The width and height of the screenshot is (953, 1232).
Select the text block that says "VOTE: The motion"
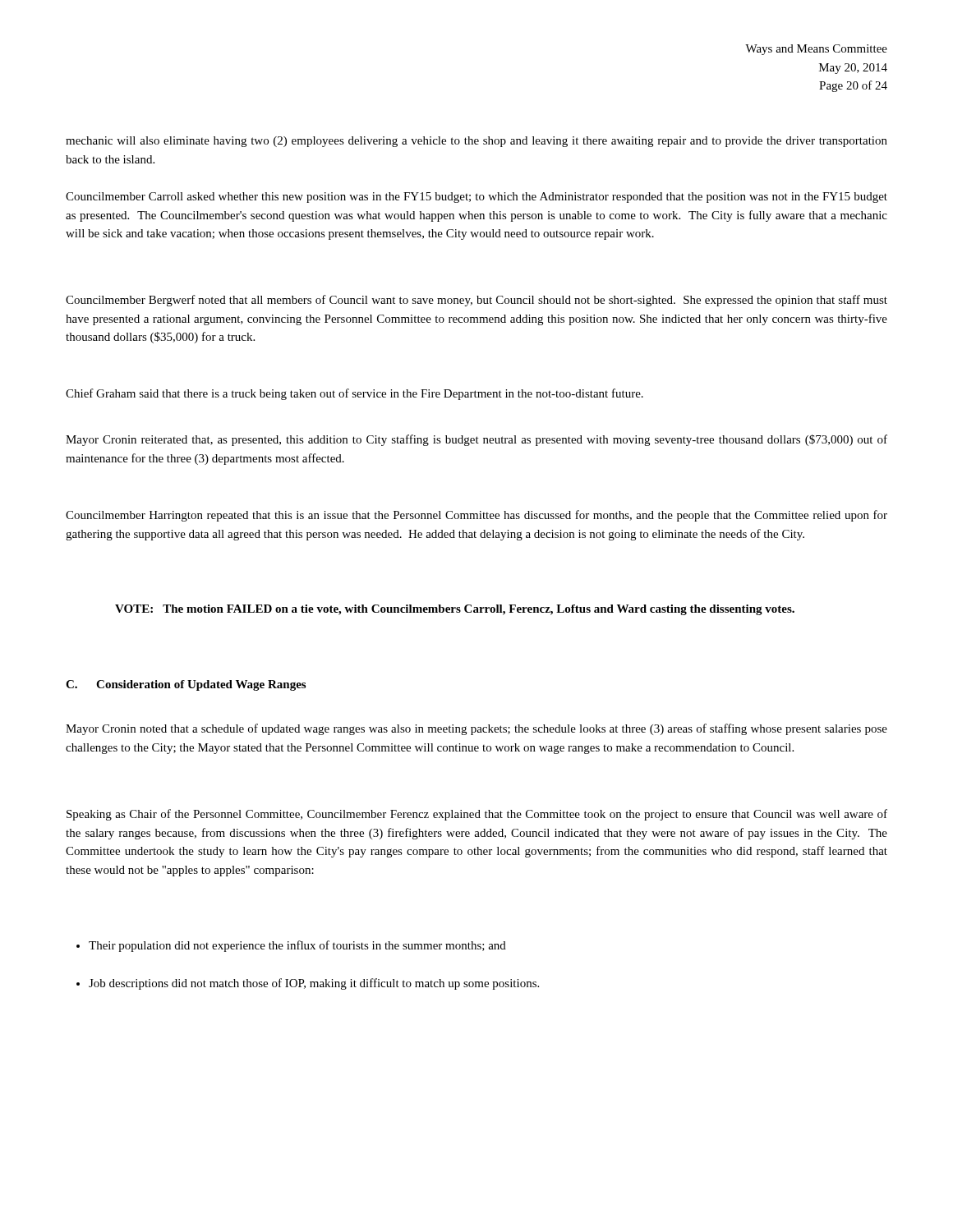click(x=501, y=609)
